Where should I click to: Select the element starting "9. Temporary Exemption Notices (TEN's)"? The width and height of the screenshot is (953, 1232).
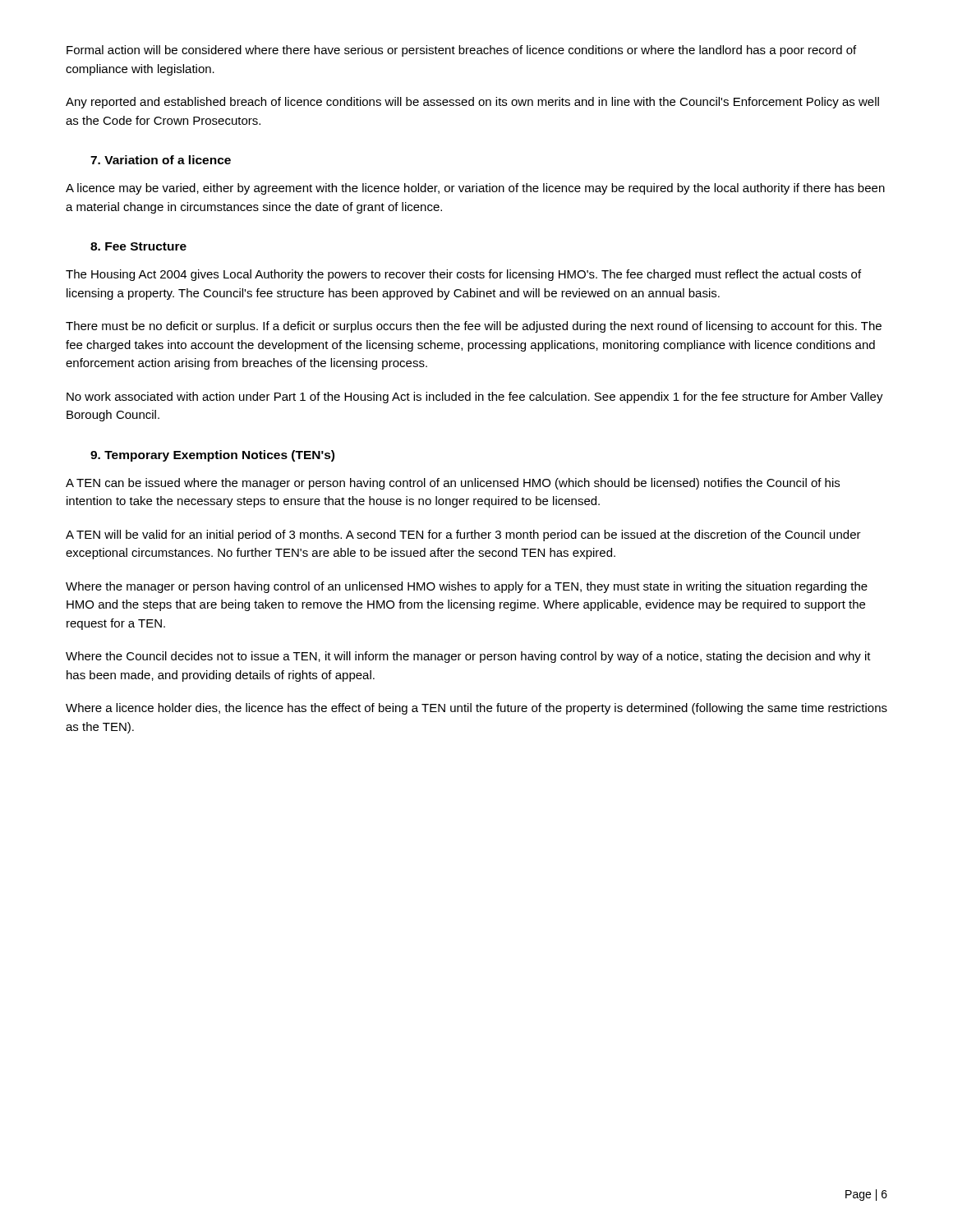(x=213, y=454)
